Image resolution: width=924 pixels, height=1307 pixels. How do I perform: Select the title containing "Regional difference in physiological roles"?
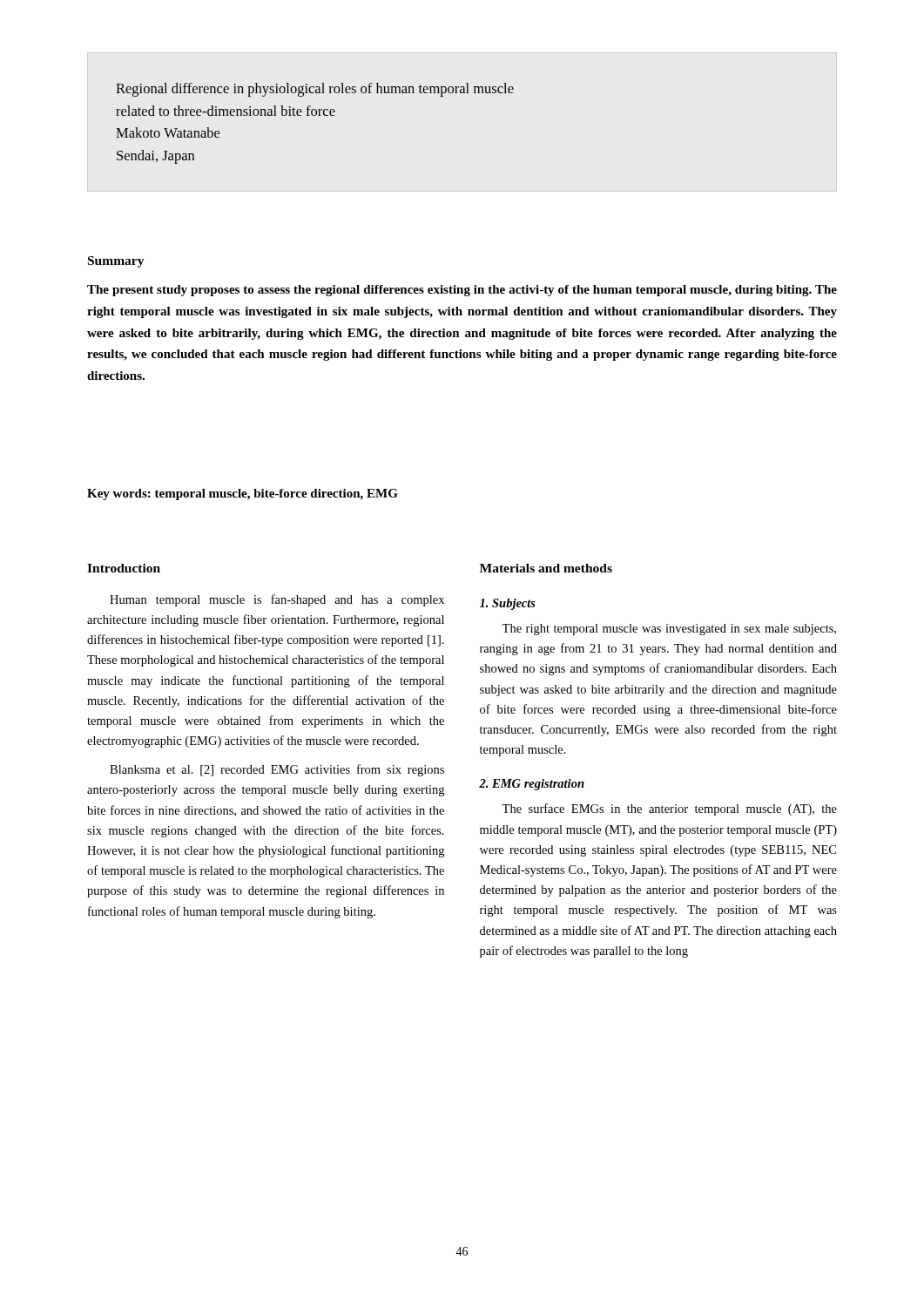tap(315, 122)
